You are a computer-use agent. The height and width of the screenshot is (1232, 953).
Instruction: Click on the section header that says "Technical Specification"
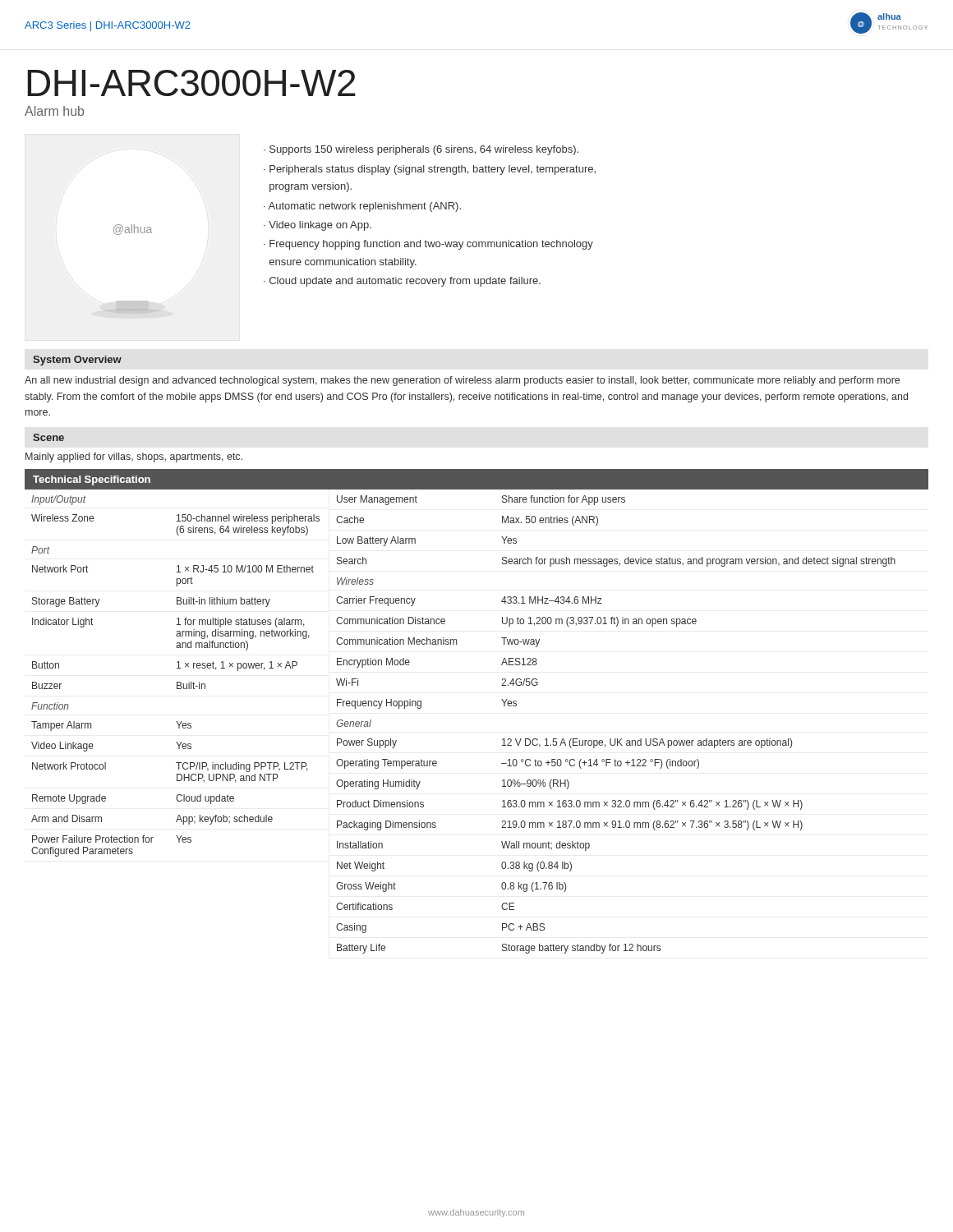(x=92, y=480)
